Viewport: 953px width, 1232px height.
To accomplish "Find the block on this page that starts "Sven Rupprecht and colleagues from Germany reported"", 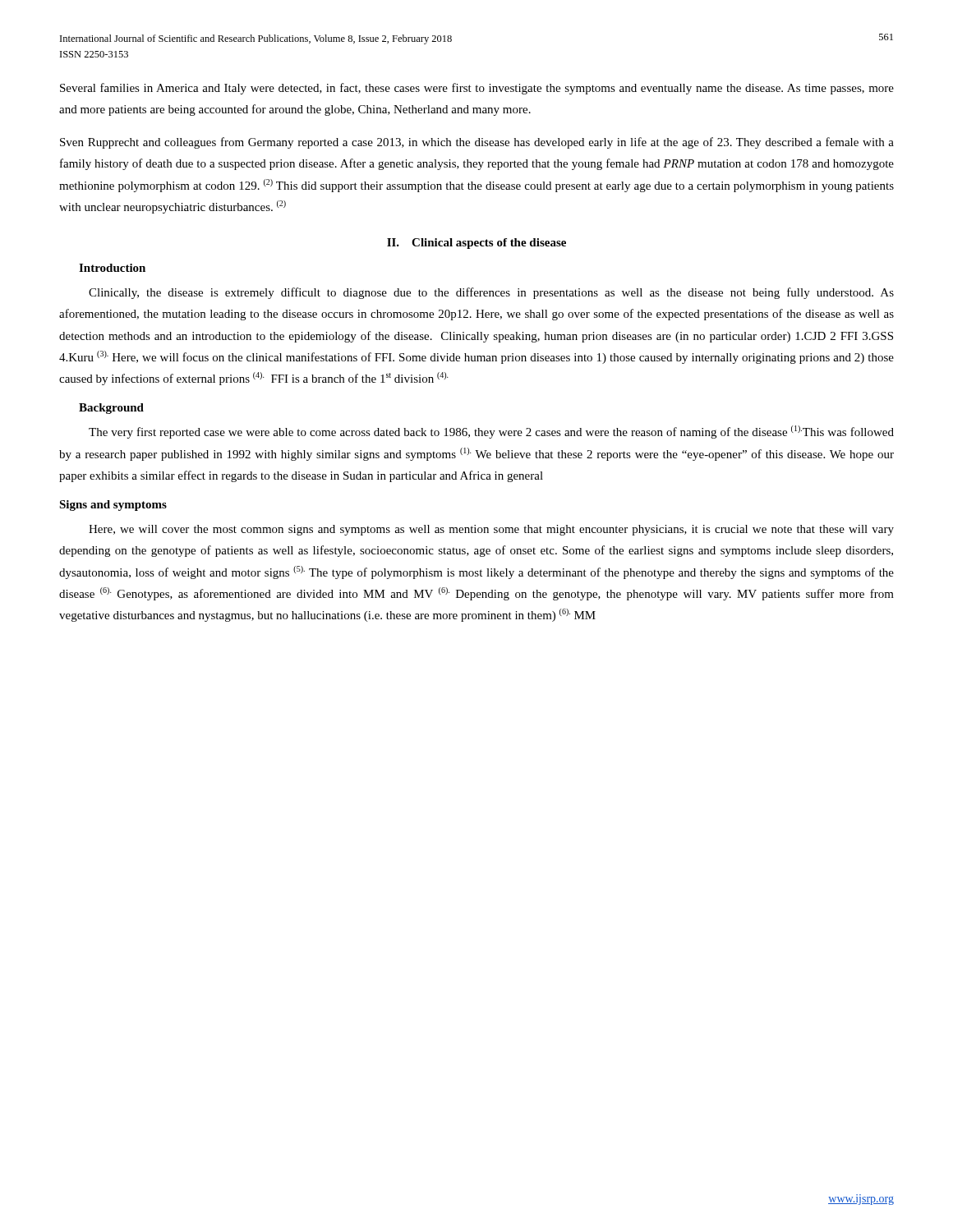I will point(476,174).
